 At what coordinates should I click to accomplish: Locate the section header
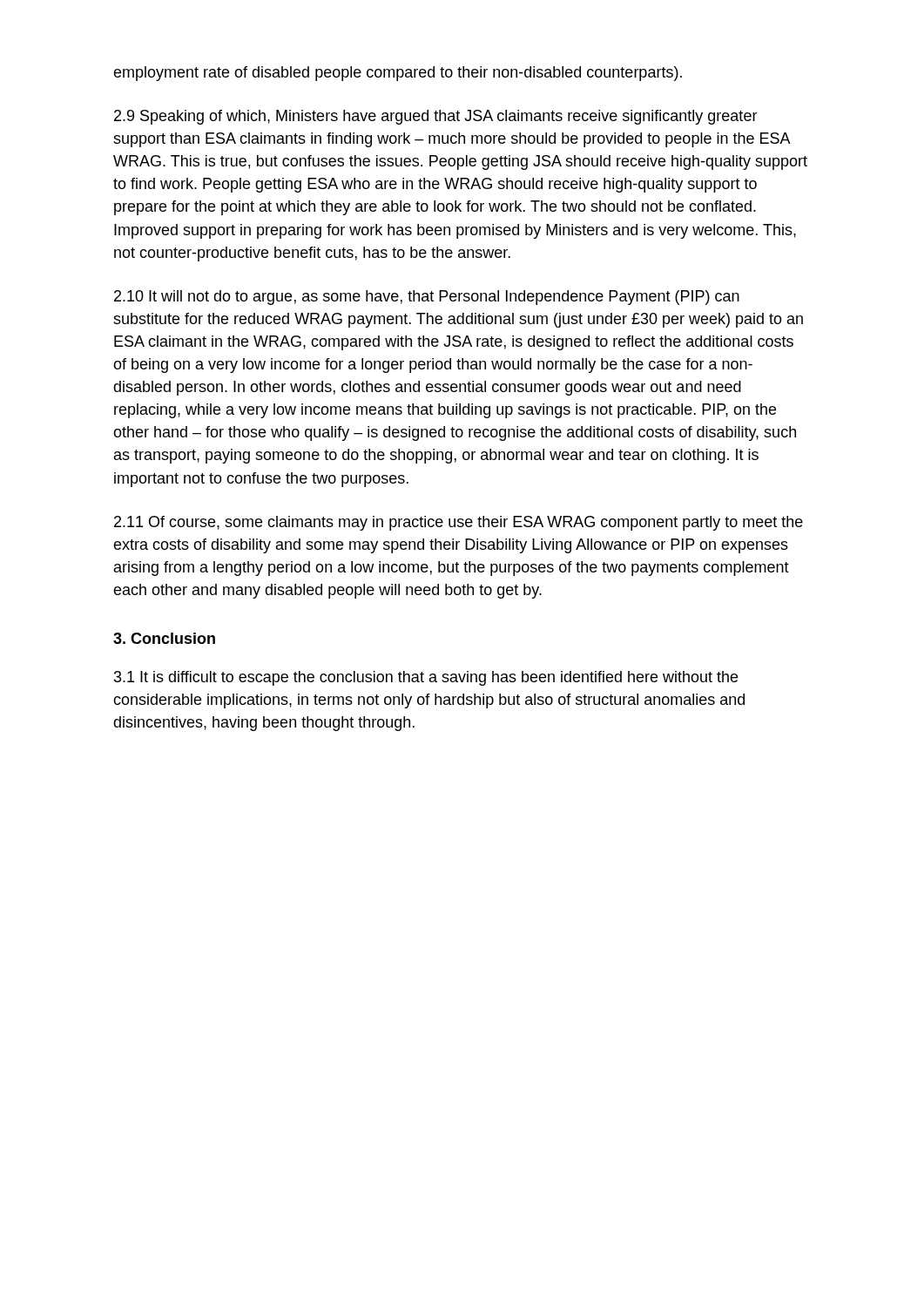click(x=165, y=639)
